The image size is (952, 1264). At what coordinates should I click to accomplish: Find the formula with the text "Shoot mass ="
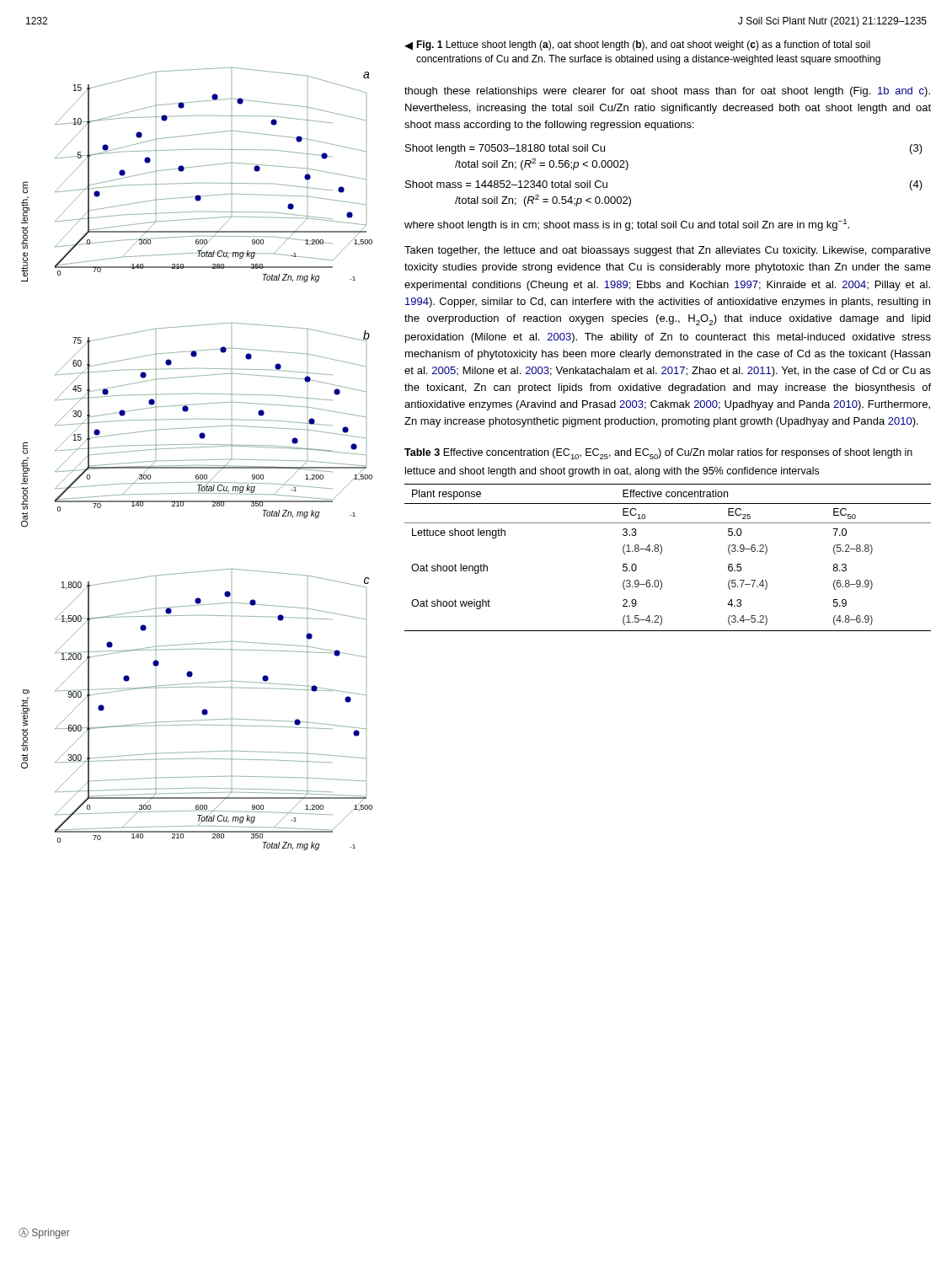501,184
